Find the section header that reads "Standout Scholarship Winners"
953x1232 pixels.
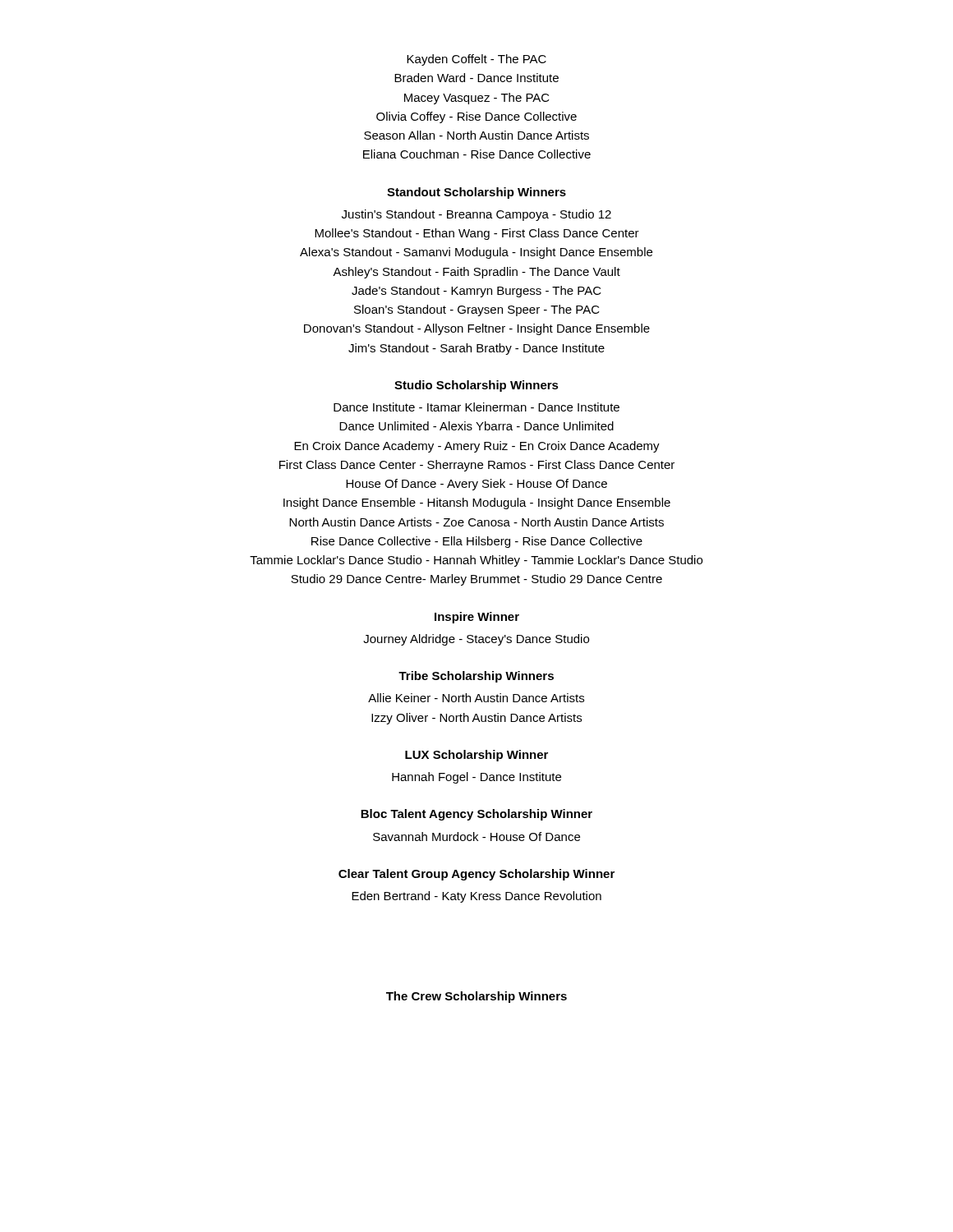tap(476, 191)
